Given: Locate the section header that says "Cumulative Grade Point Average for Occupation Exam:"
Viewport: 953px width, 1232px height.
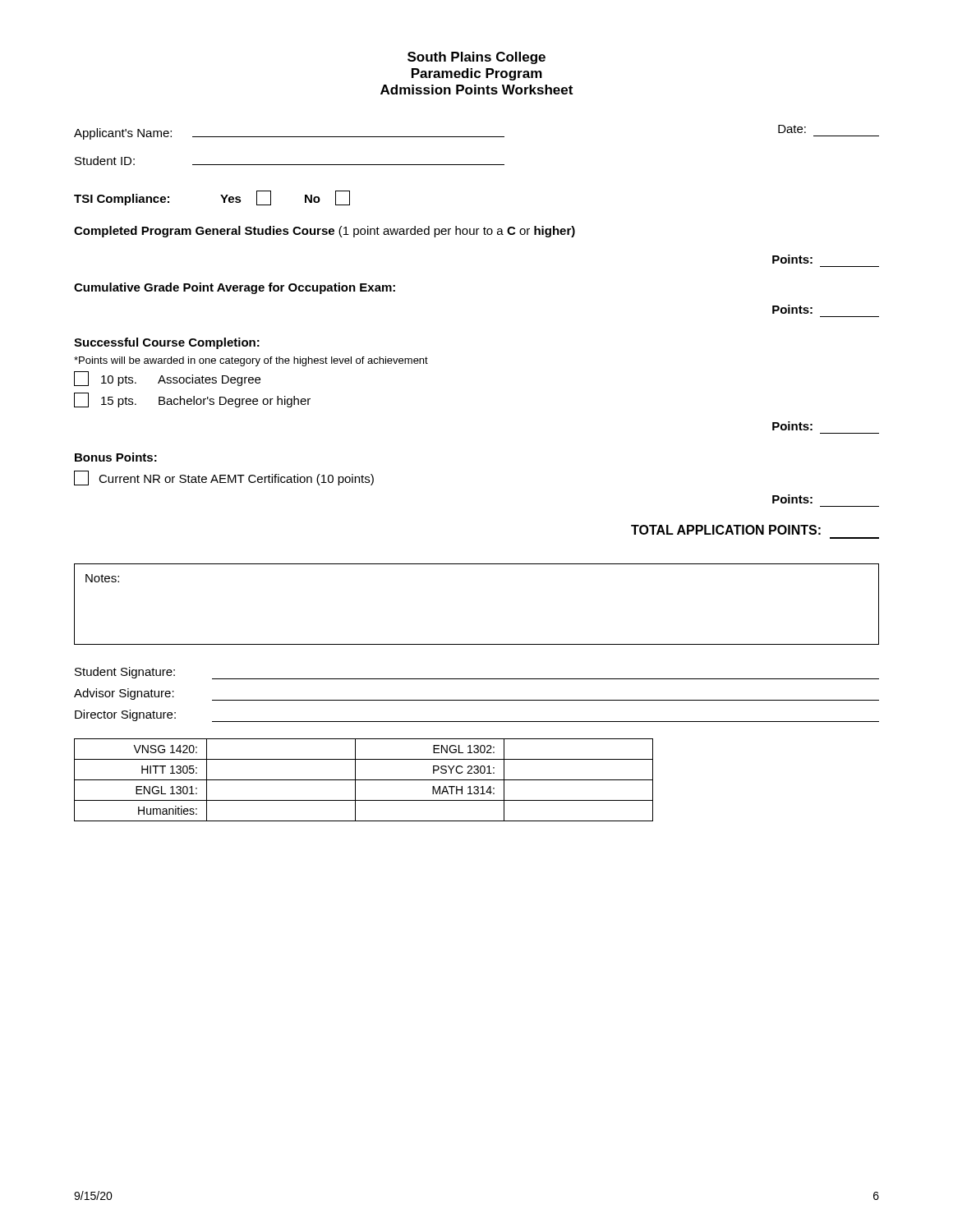Looking at the screenshot, I should 235,287.
